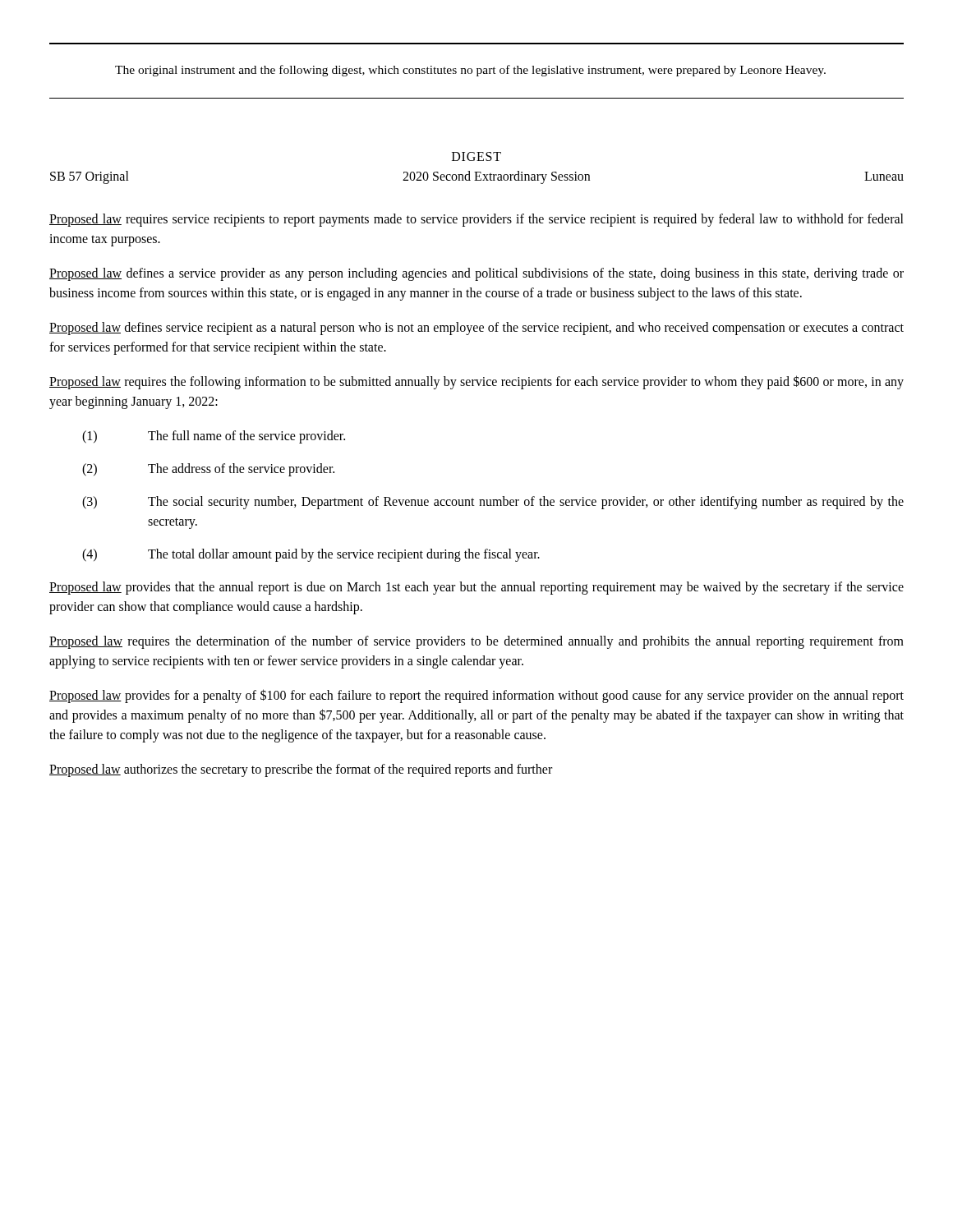
Task: Locate the list item containing "(3) The social"
Action: point(476,512)
